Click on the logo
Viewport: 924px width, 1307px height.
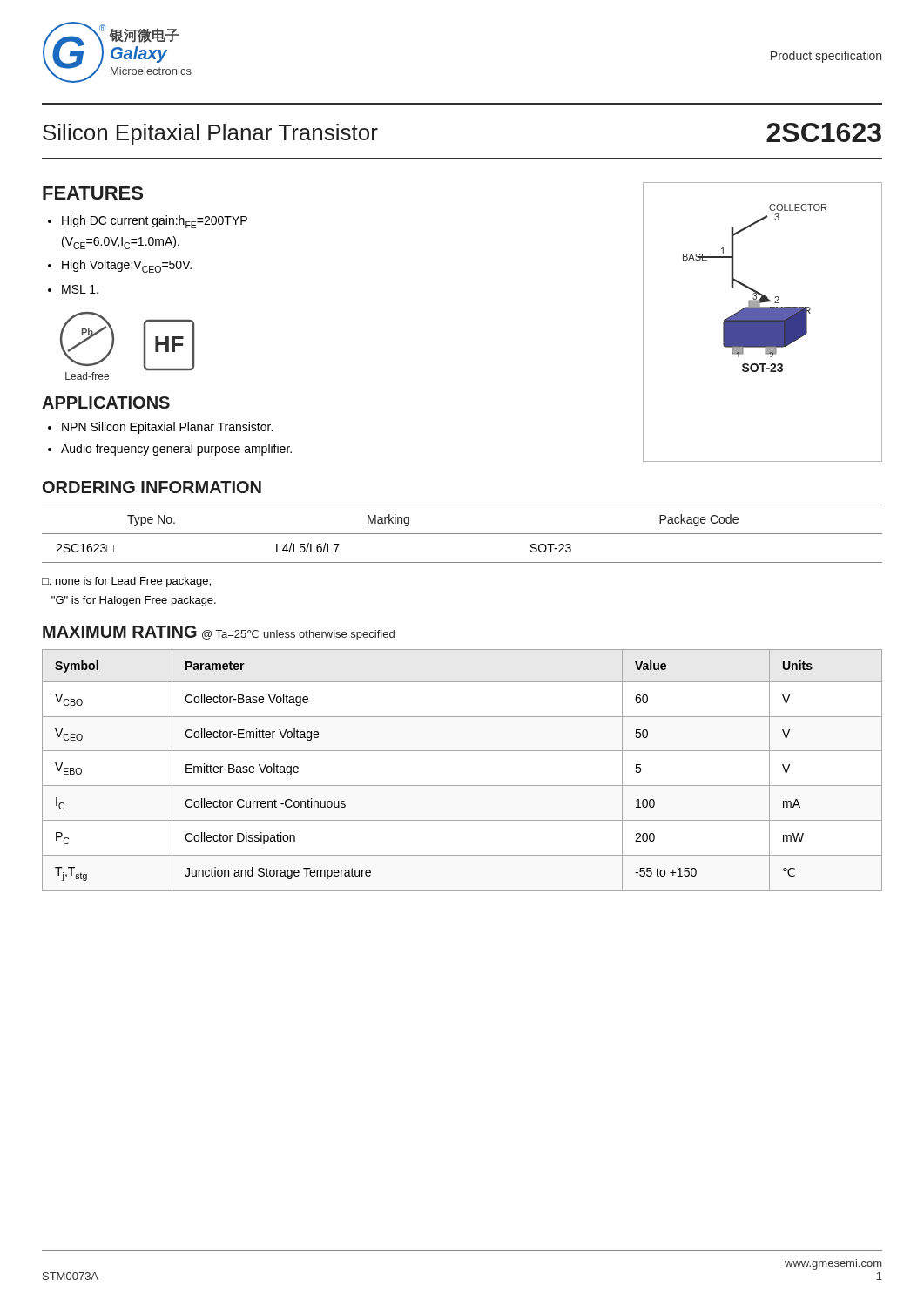(x=164, y=57)
